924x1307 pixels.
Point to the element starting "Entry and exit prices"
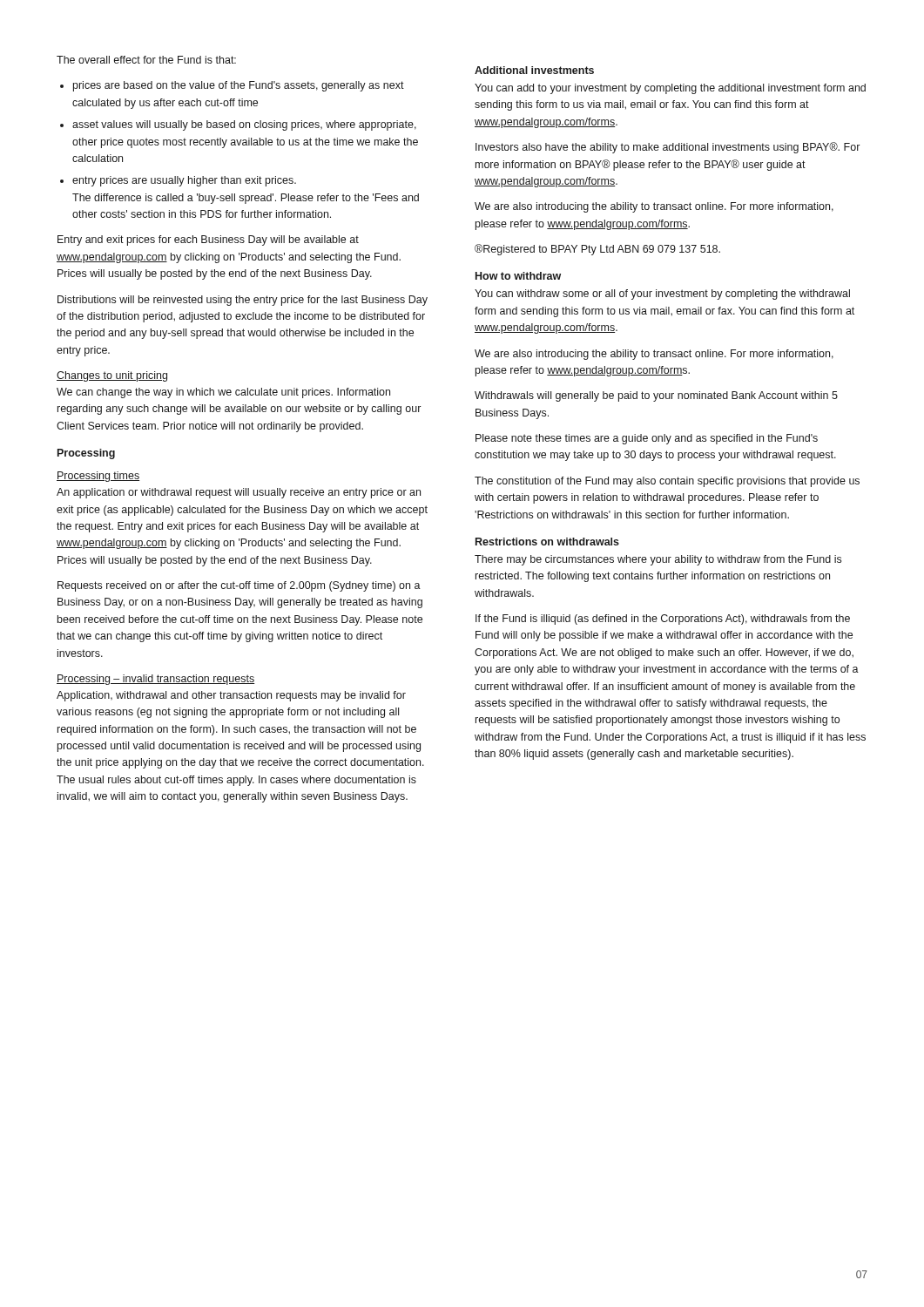(229, 257)
